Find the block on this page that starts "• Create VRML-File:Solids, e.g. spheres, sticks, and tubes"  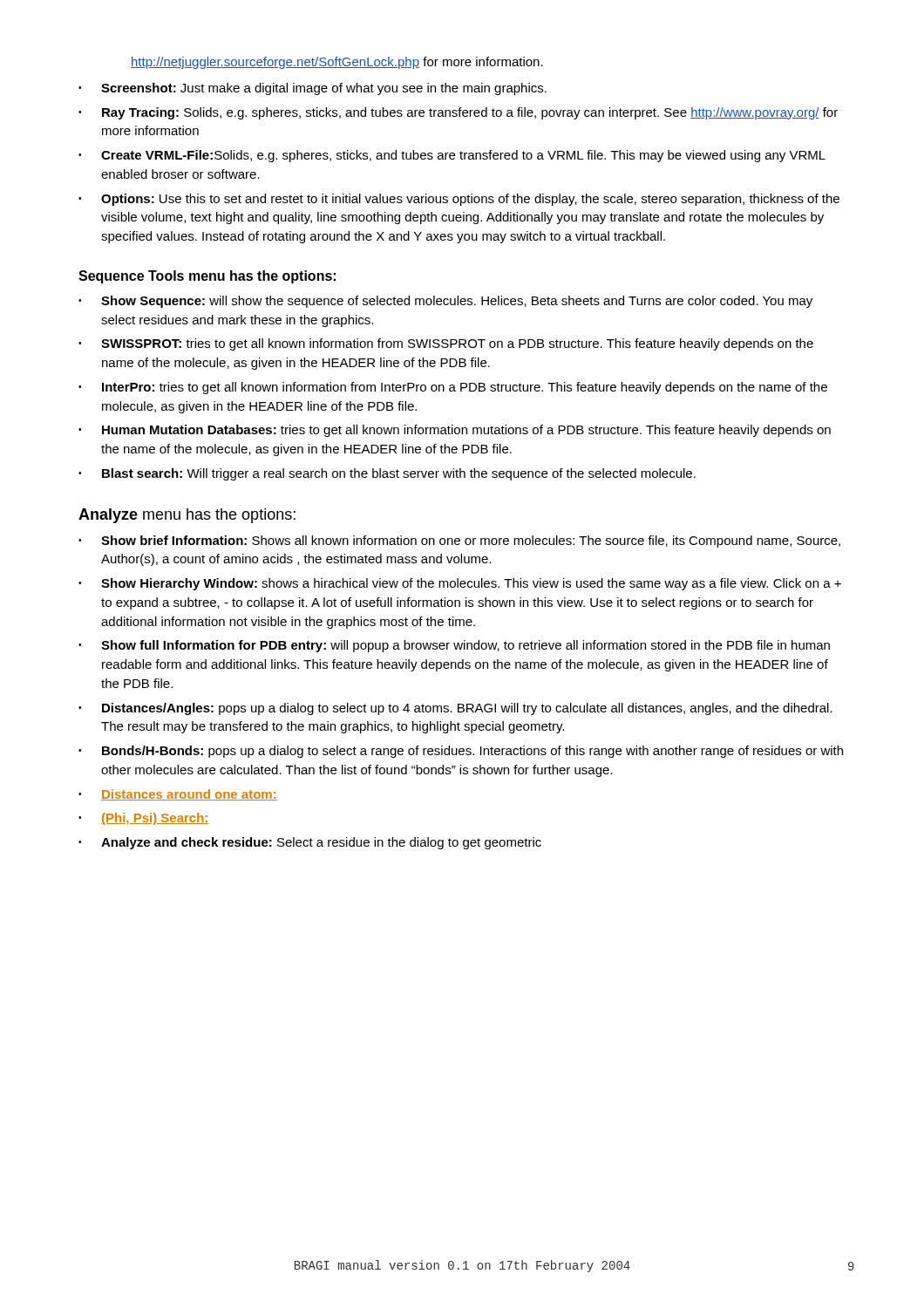point(462,165)
